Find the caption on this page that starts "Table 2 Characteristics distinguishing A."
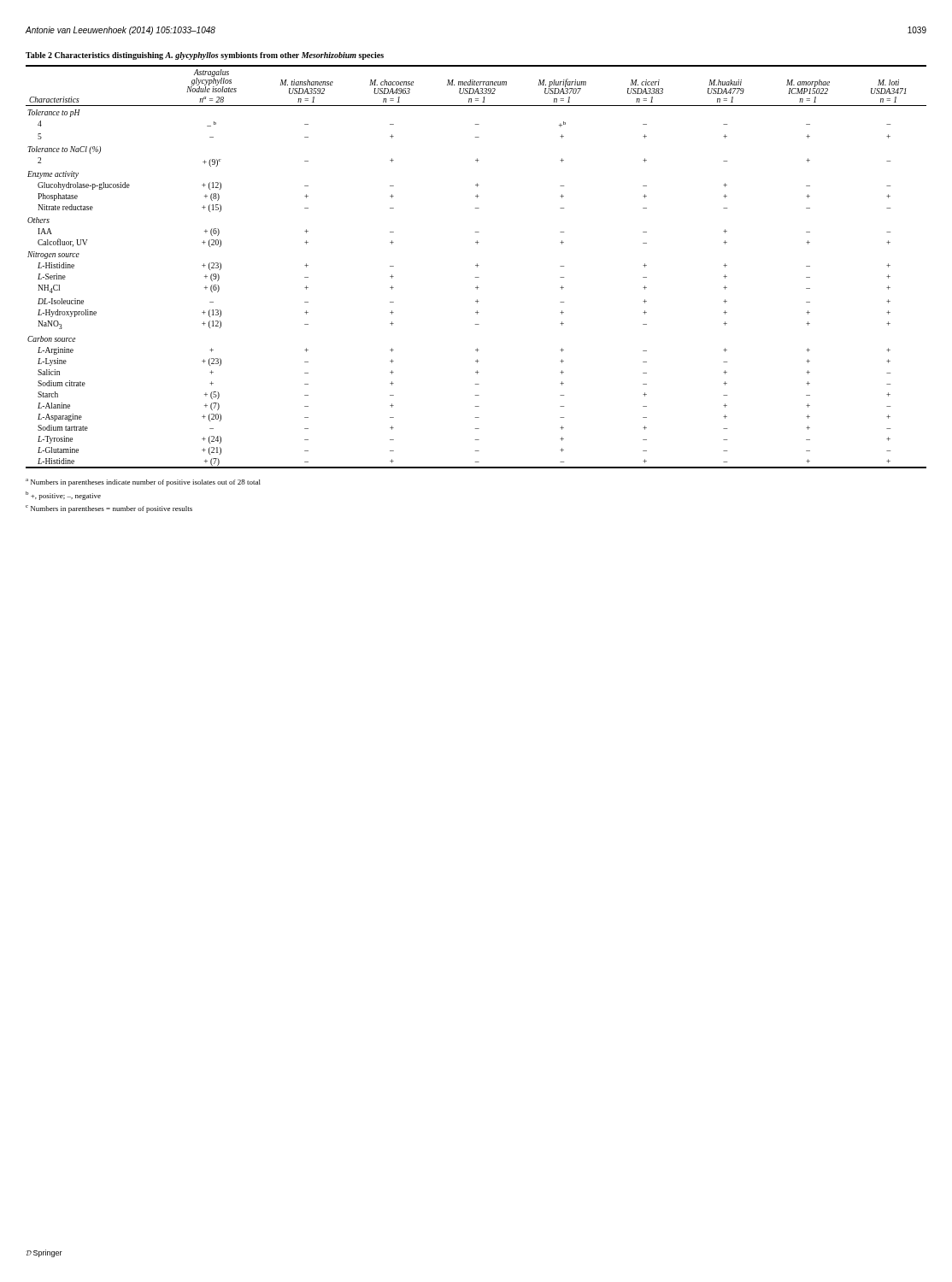 205,55
